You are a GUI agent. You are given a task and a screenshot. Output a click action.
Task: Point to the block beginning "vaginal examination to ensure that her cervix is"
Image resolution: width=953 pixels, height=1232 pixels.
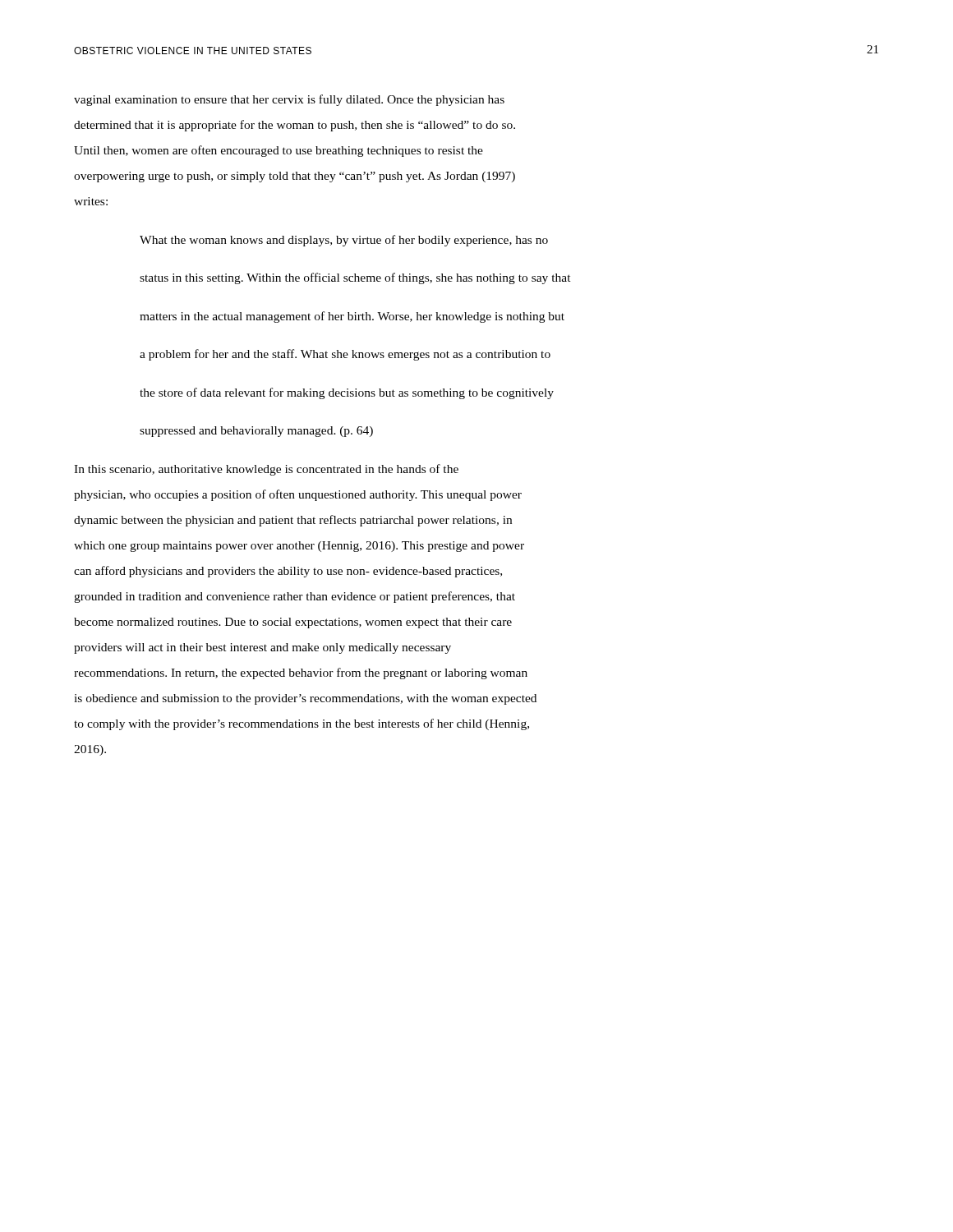(x=476, y=150)
